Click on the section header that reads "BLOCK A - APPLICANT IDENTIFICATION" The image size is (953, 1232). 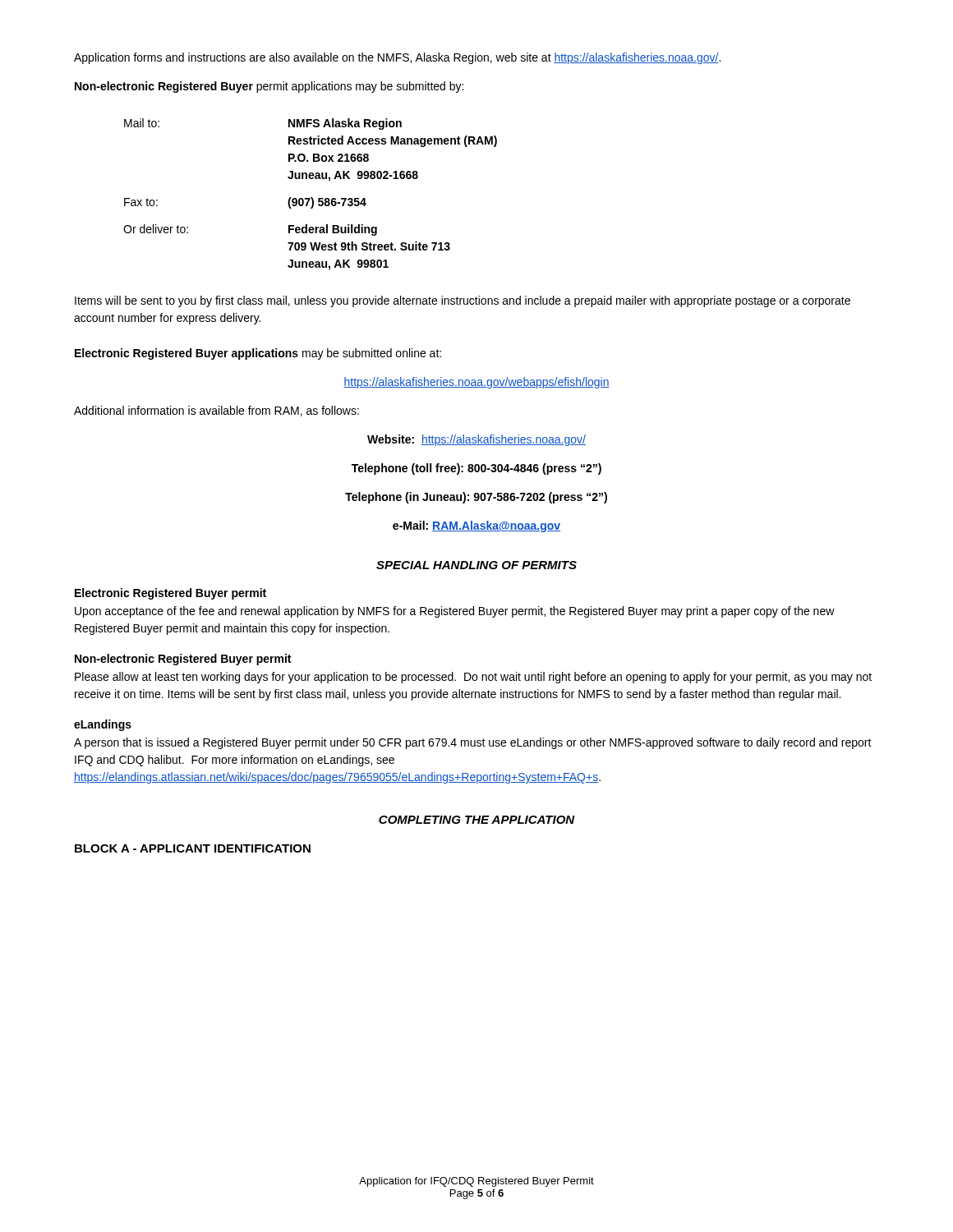[193, 848]
